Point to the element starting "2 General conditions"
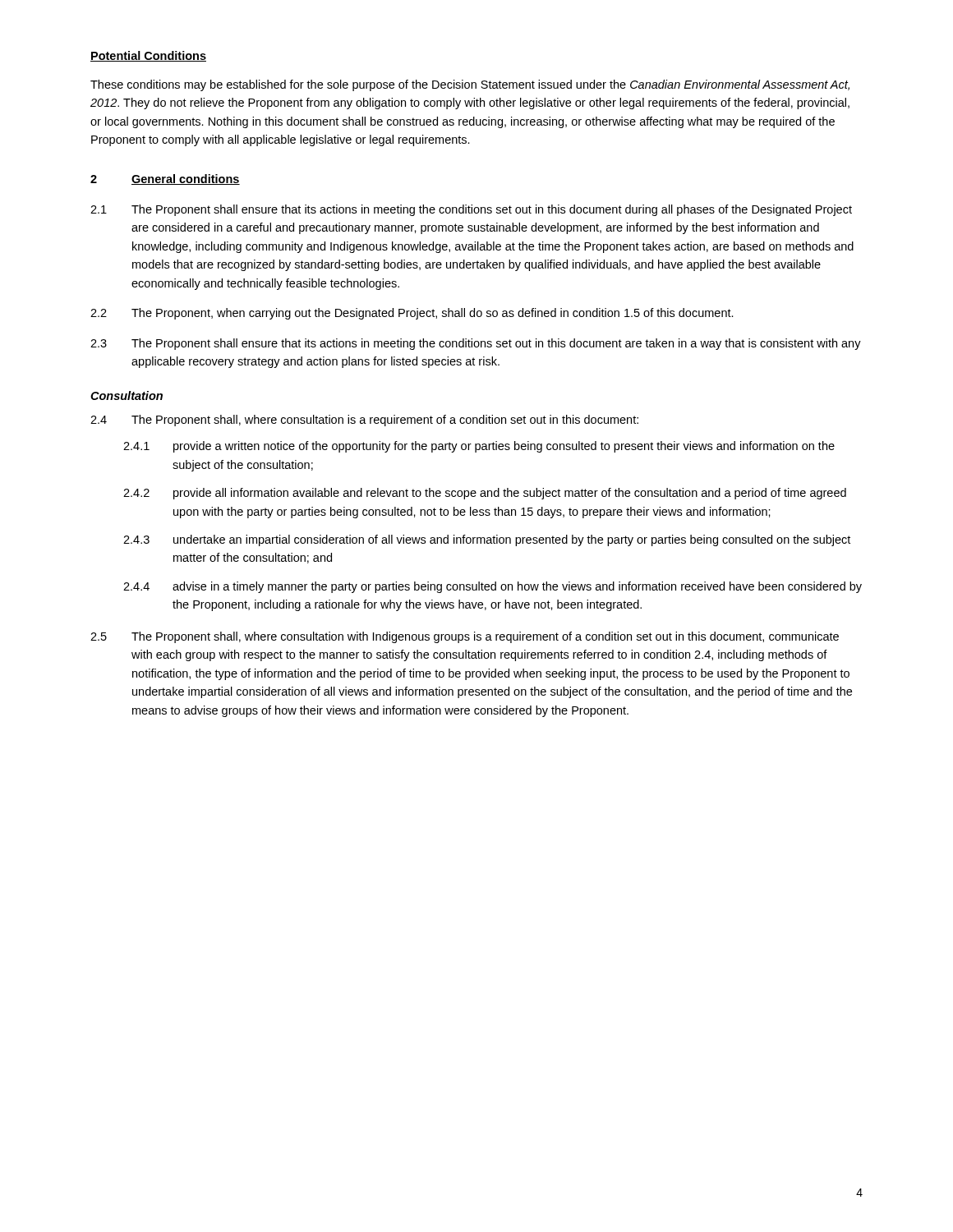Viewport: 953px width, 1232px height. point(165,179)
